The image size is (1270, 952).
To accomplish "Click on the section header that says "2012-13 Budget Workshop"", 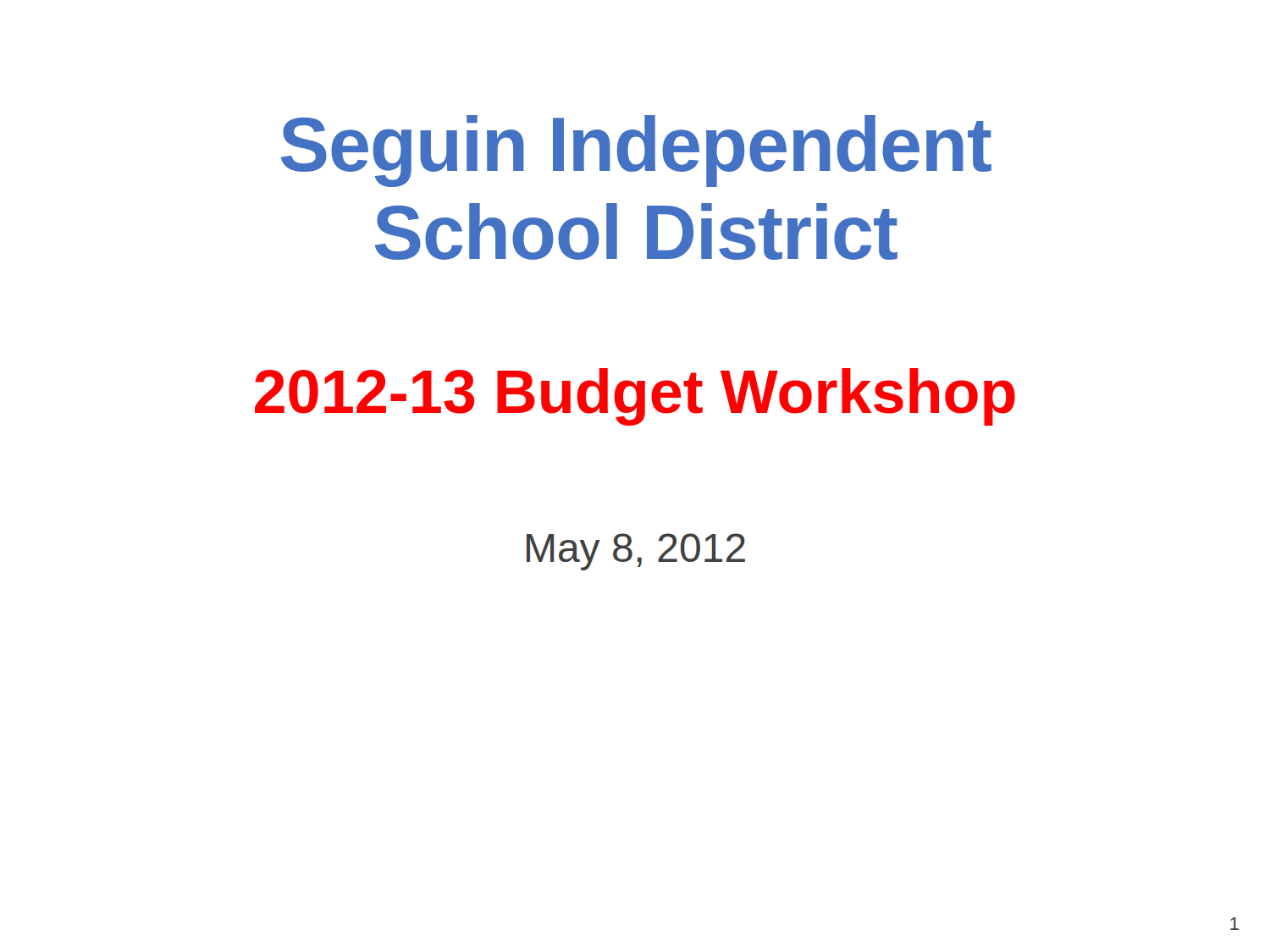I will (635, 392).
